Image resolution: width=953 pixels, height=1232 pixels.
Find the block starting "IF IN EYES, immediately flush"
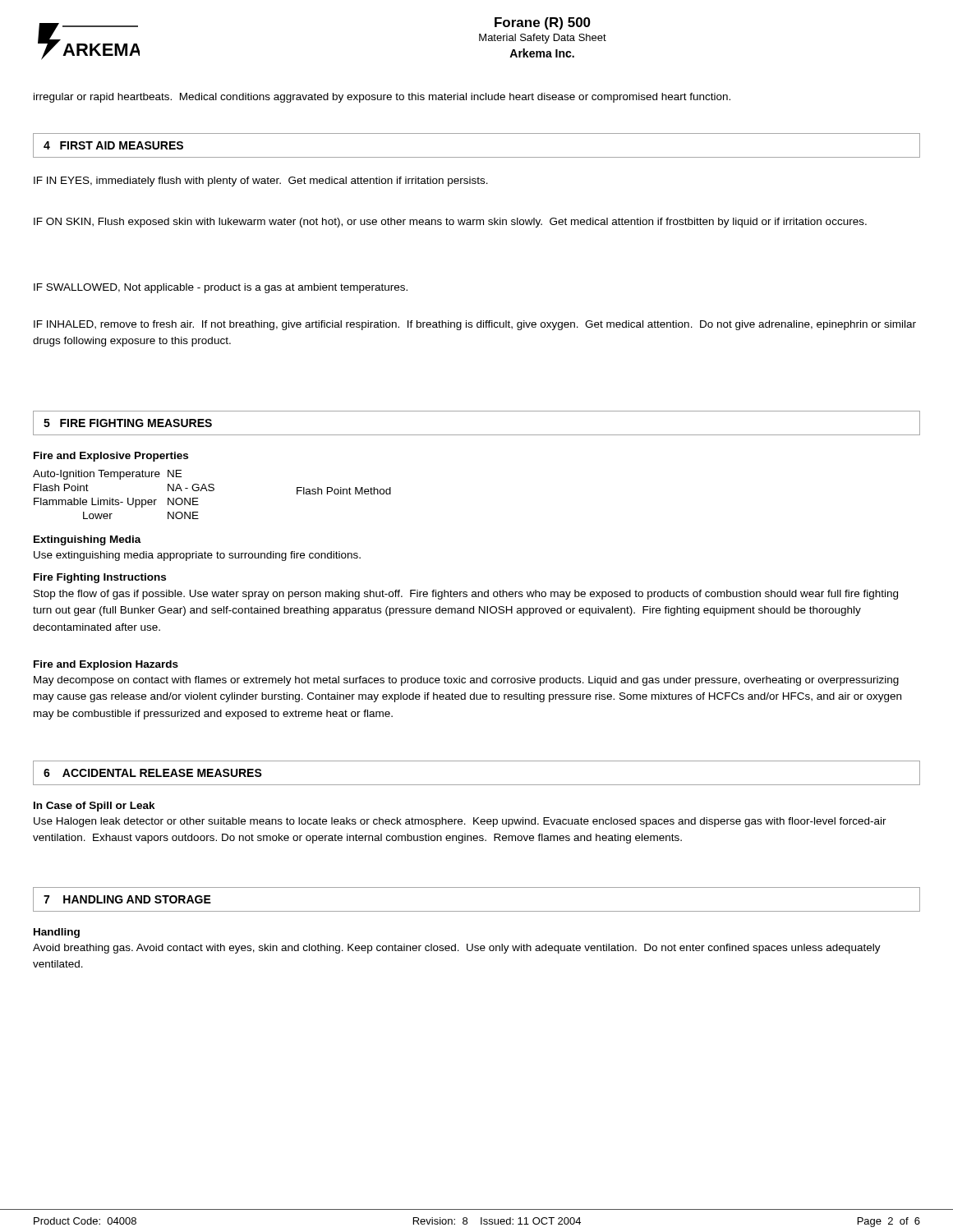pos(261,180)
